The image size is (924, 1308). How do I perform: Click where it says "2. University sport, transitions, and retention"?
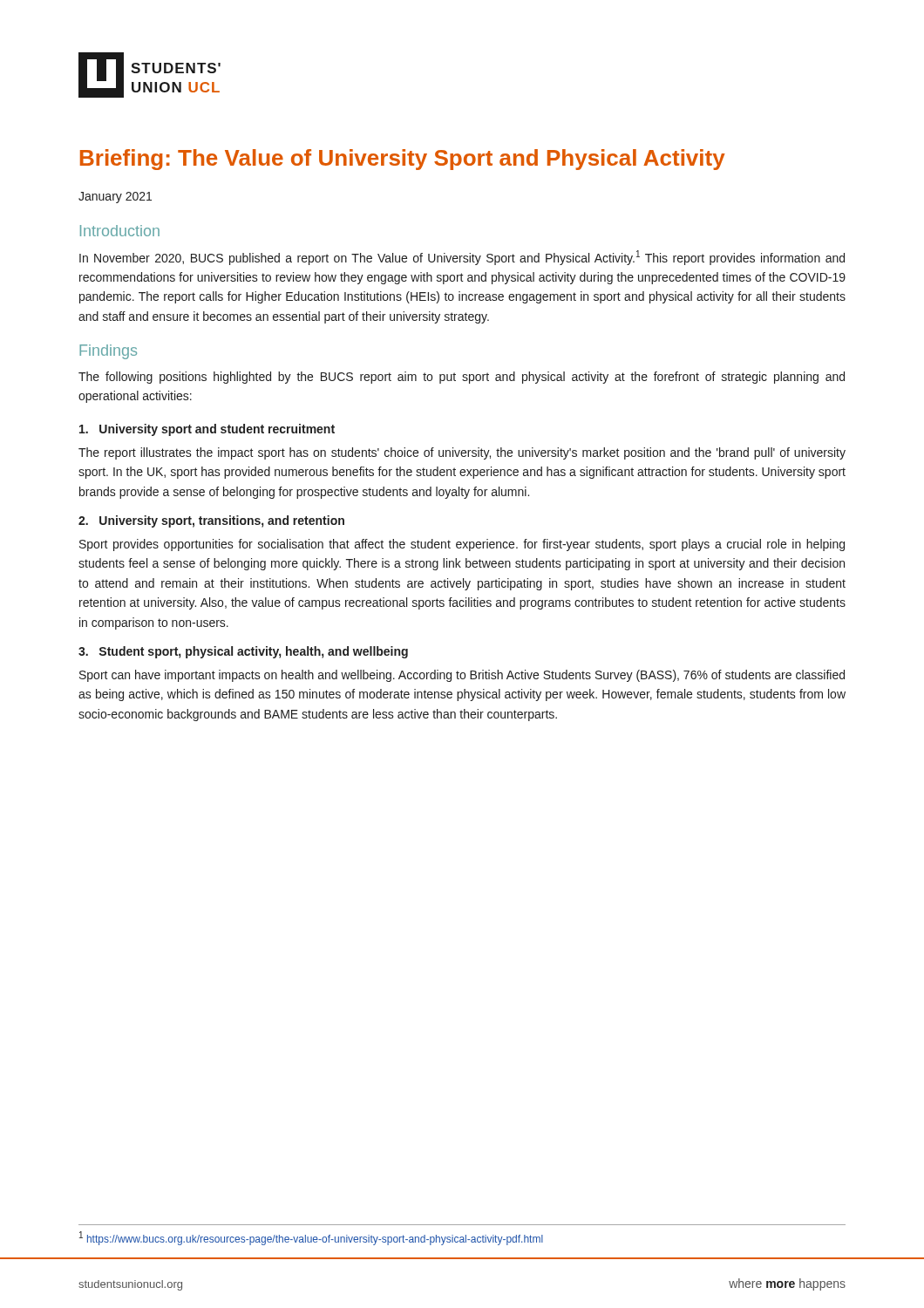tap(212, 521)
